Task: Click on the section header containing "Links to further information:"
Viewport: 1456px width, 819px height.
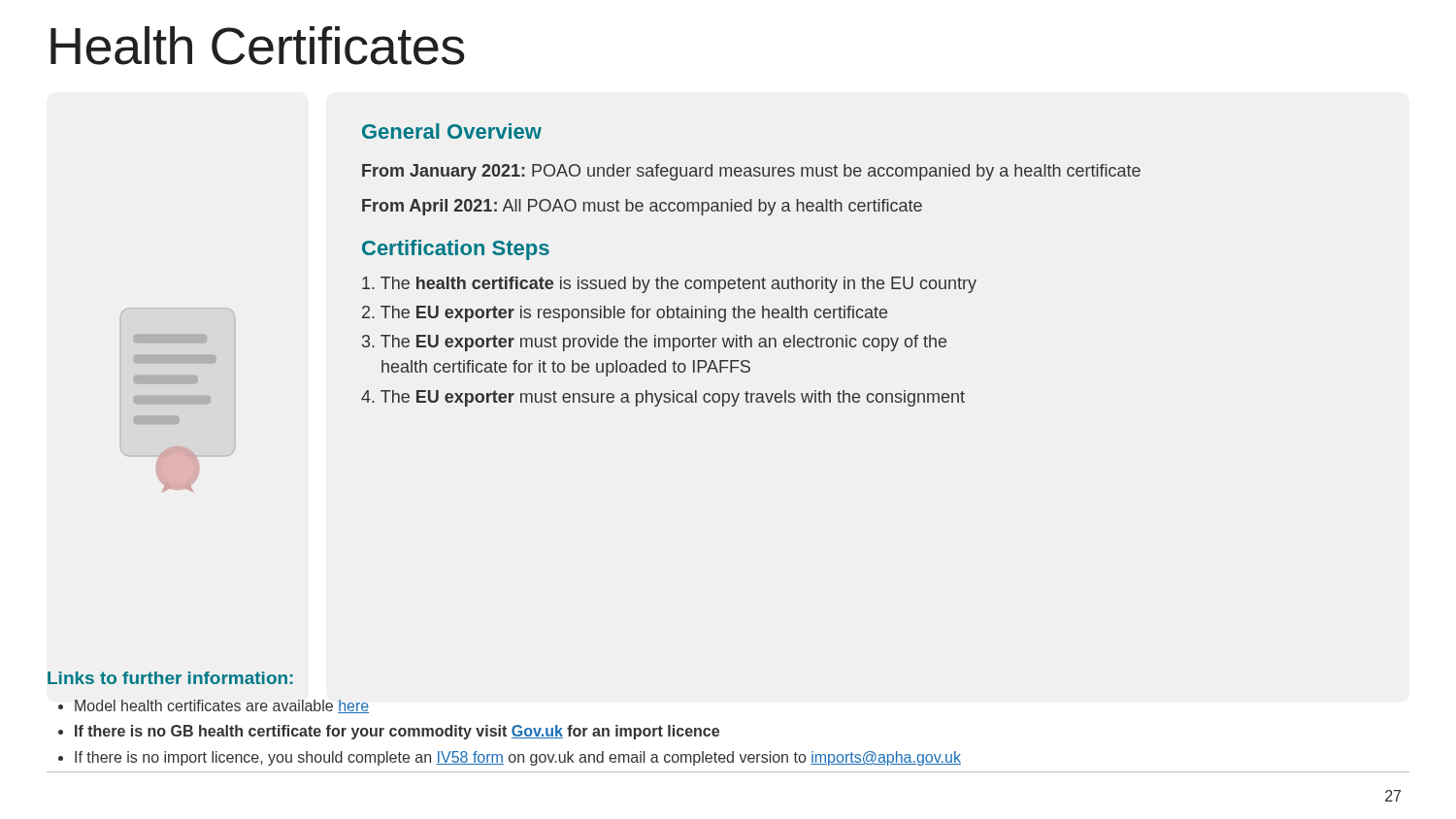Action: pyautogui.click(x=171, y=677)
